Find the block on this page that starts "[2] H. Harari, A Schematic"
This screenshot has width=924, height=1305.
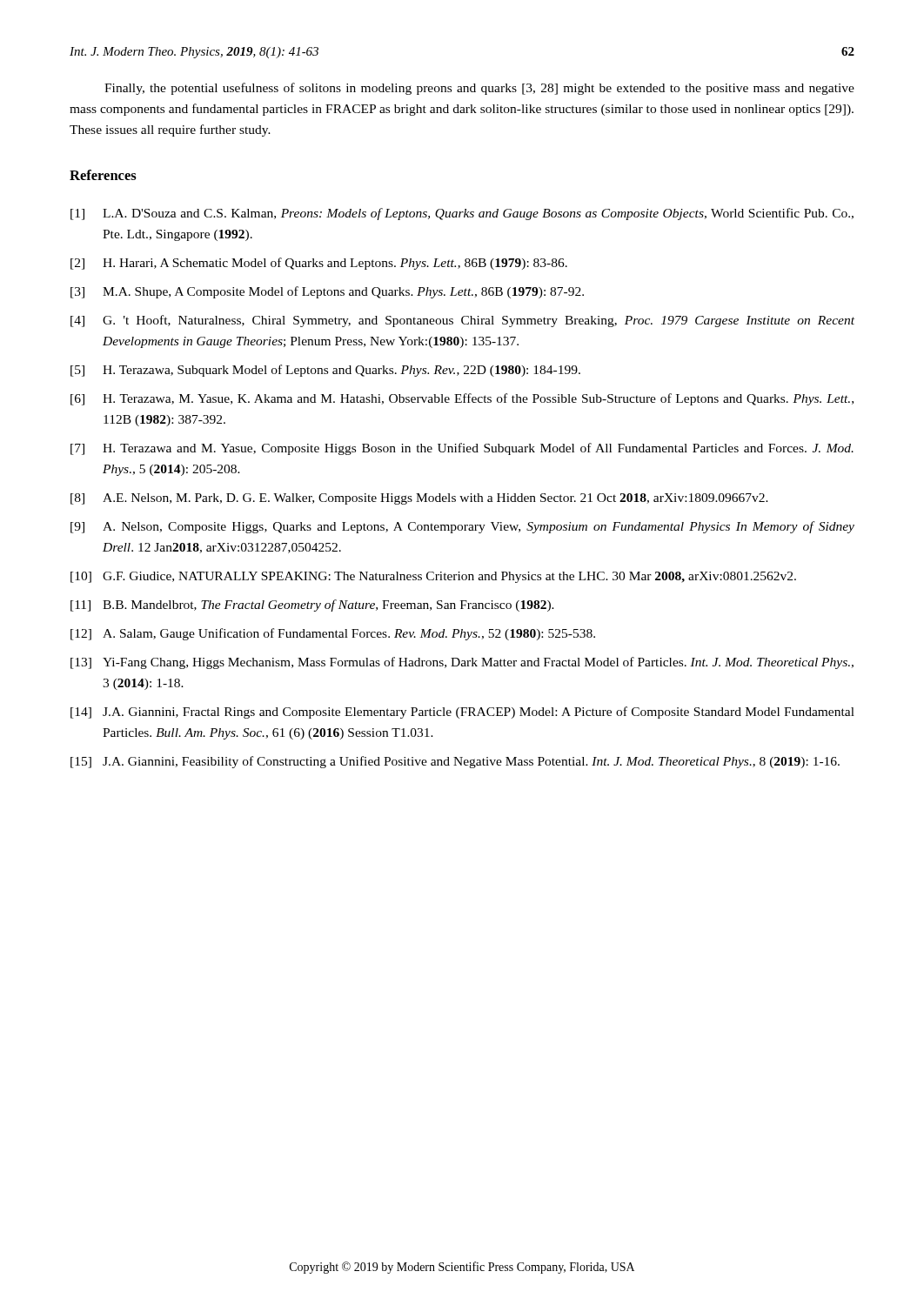[462, 263]
